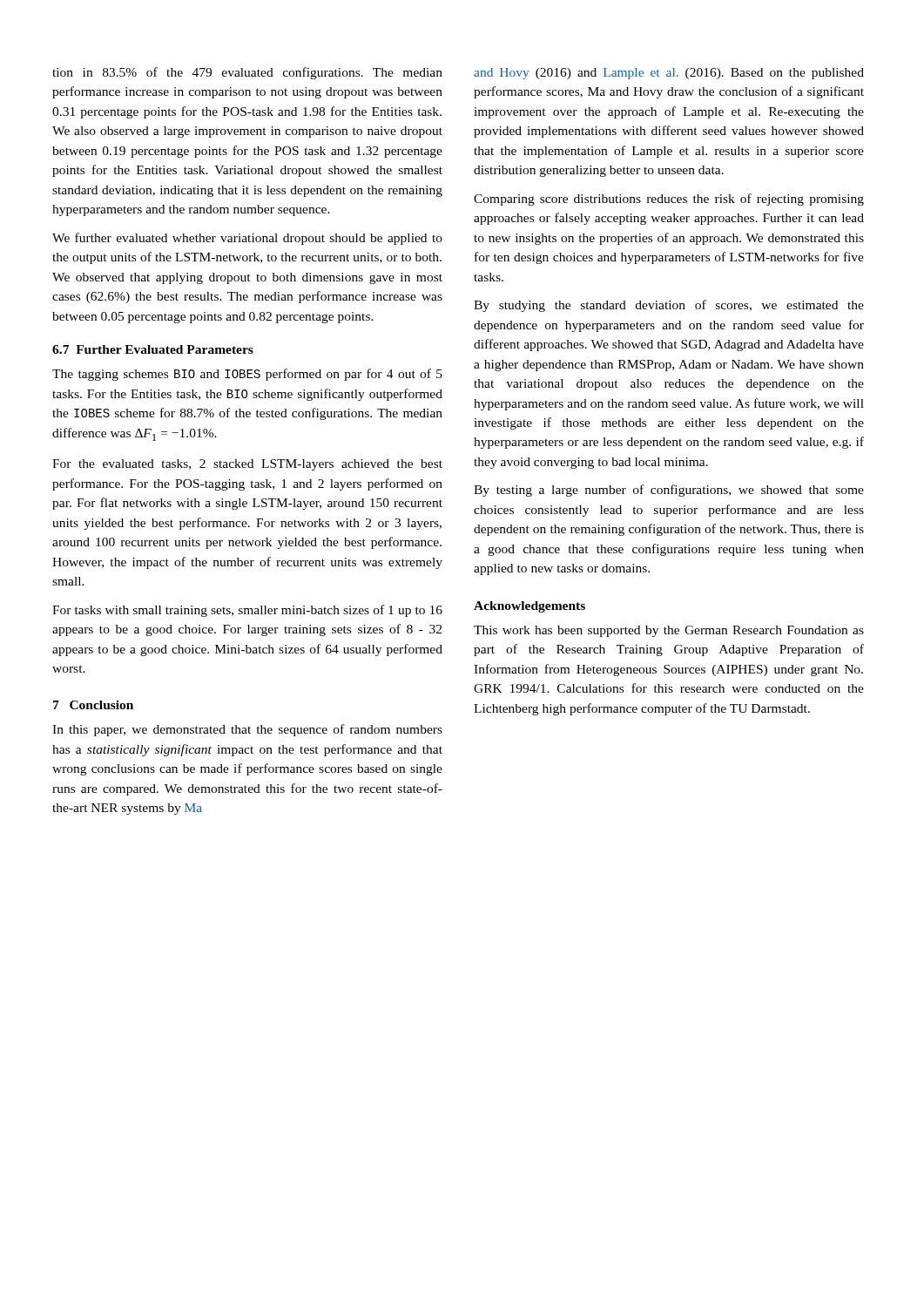
Task: Select the text block with the text "By studying the standard deviation of scores, we"
Action: (x=669, y=384)
